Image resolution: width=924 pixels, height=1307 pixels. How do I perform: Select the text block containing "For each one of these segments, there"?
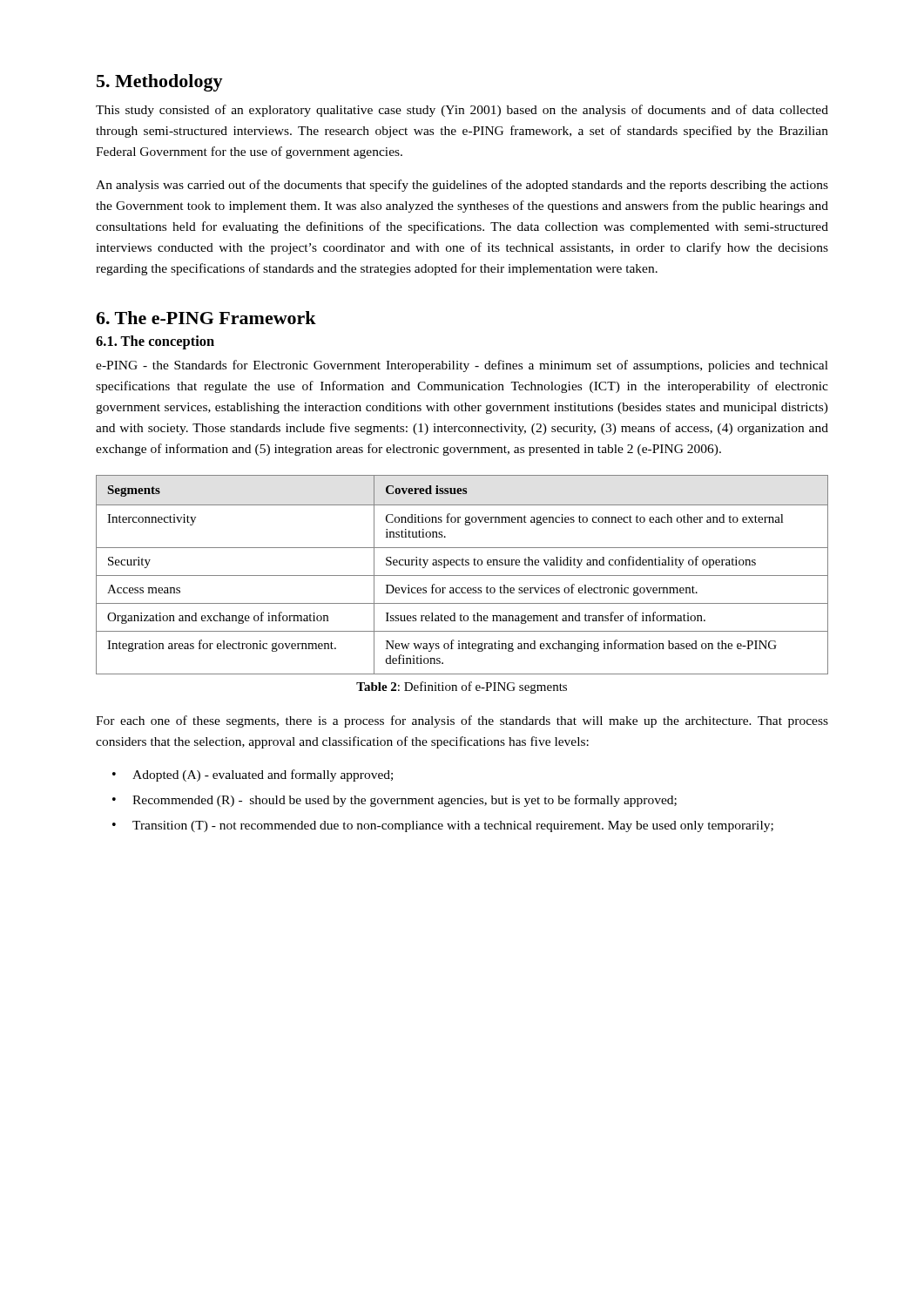(462, 731)
